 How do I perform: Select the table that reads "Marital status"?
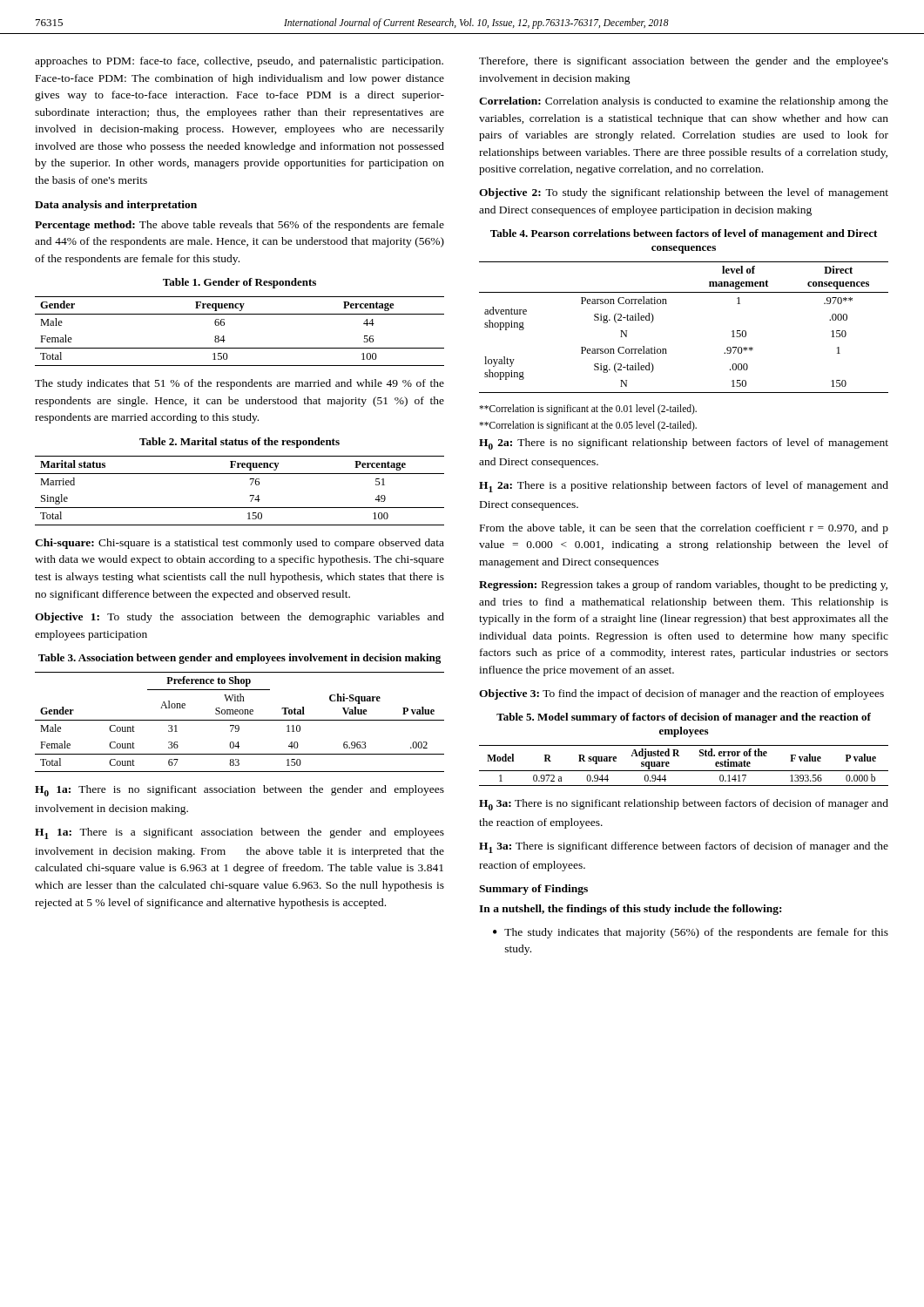click(x=240, y=490)
